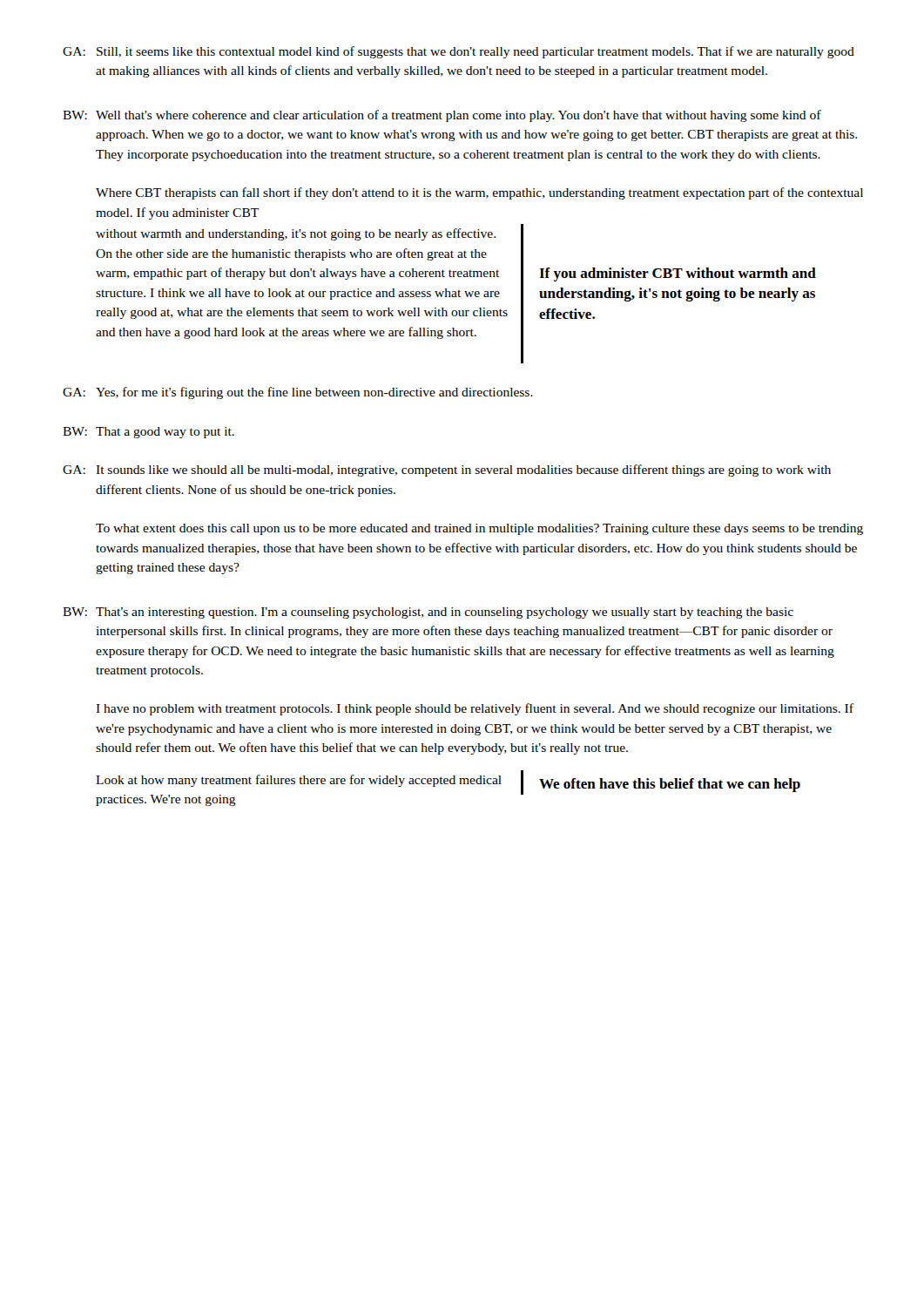924x1307 pixels.
Task: Point to the block beginning "Where CBT therapists can fall short if"
Action: pyautogui.click(x=480, y=273)
